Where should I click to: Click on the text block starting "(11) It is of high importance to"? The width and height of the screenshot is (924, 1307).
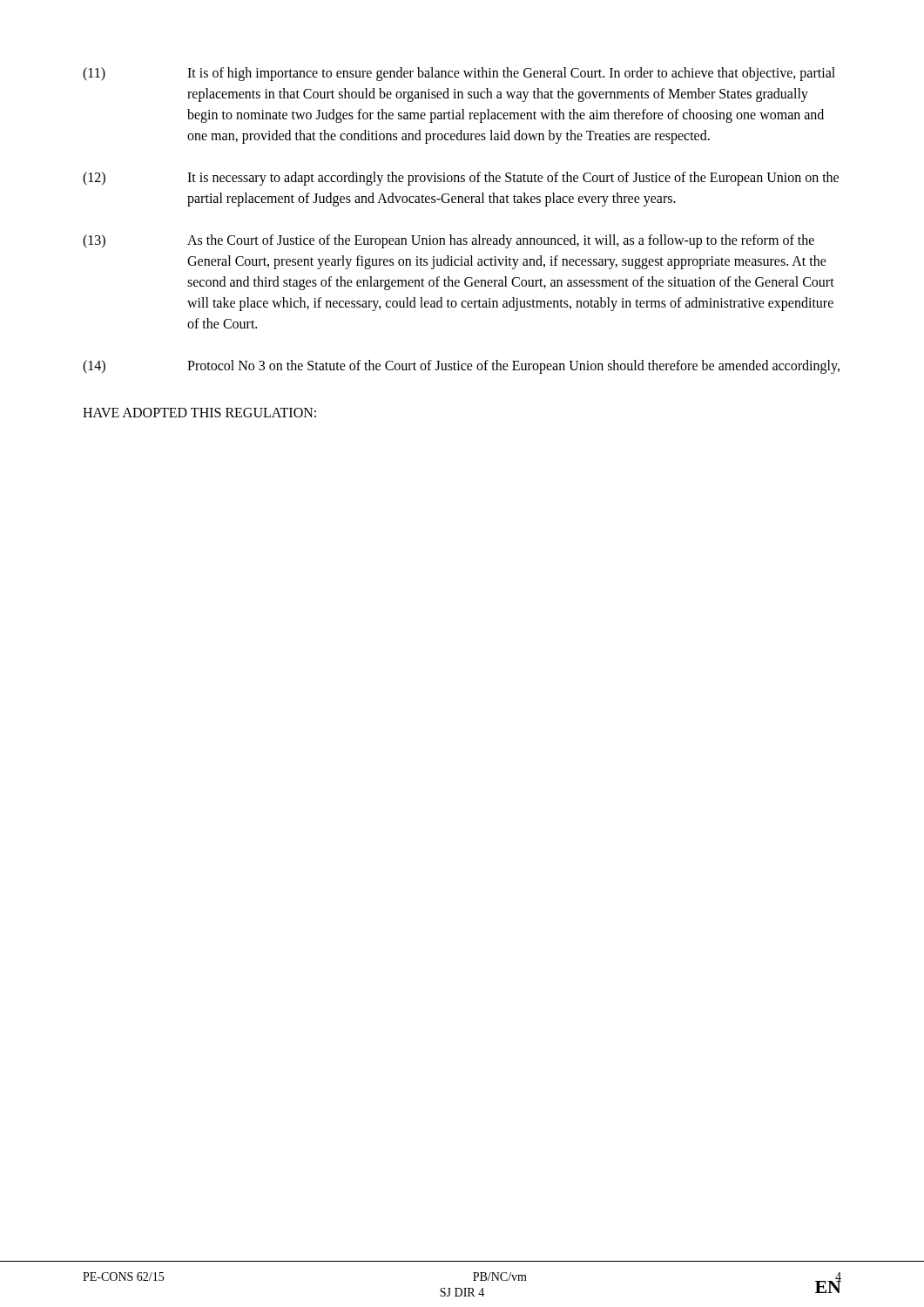(462, 105)
